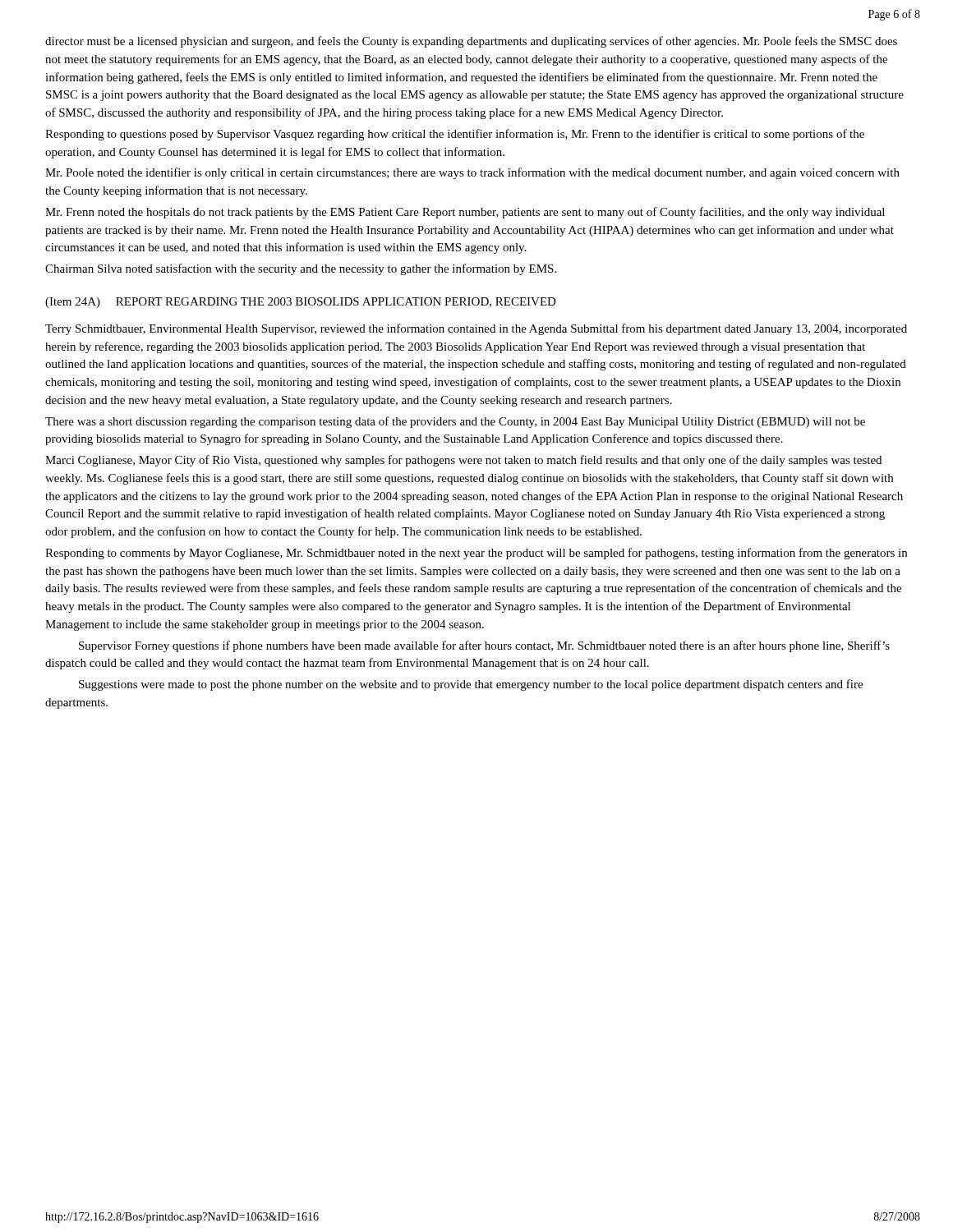The height and width of the screenshot is (1232, 953).
Task: Select the text block that reads "Mr. Frenn noted the hospitals do"
Action: [469, 230]
